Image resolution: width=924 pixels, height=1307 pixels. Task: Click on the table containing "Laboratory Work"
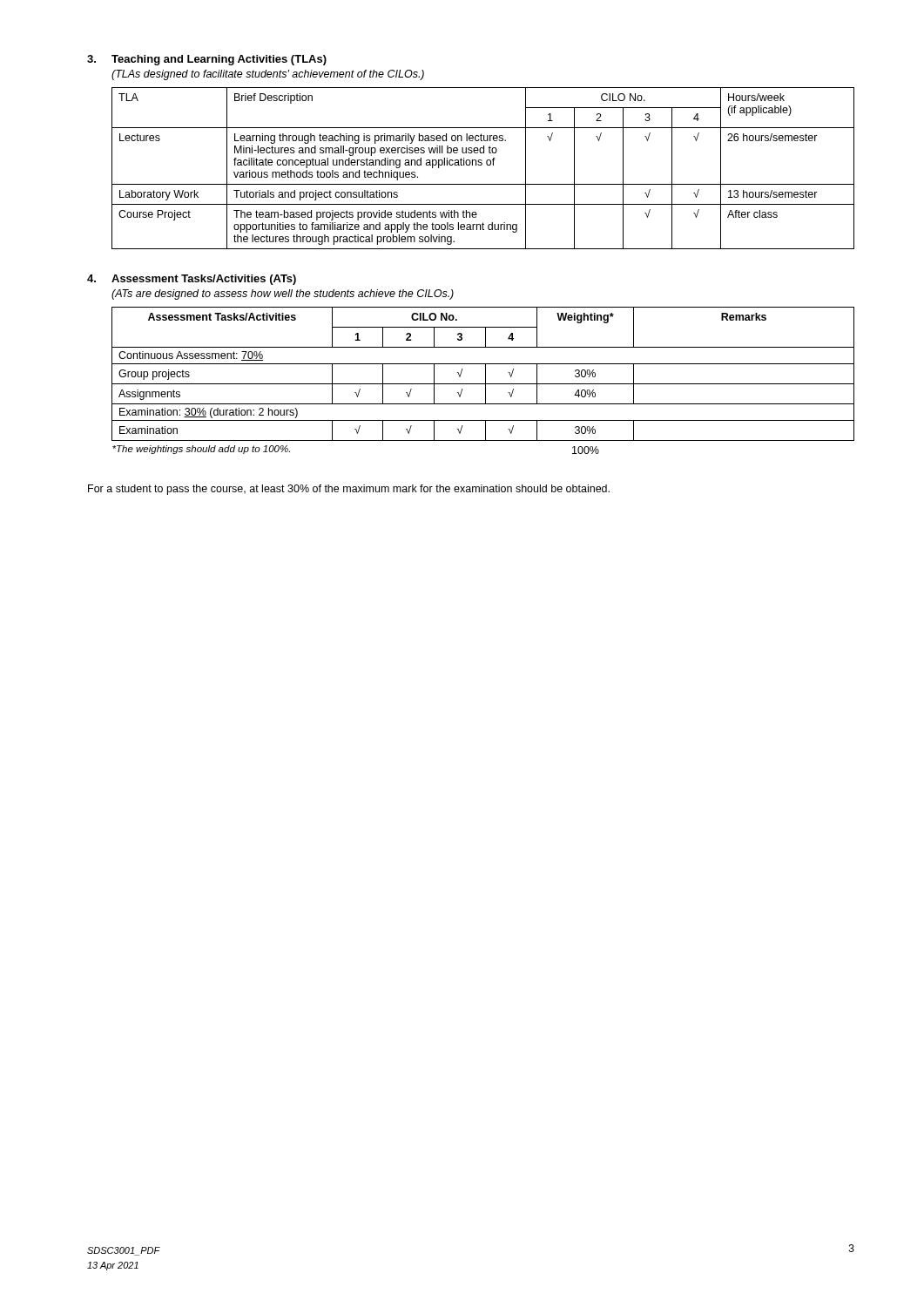(483, 168)
